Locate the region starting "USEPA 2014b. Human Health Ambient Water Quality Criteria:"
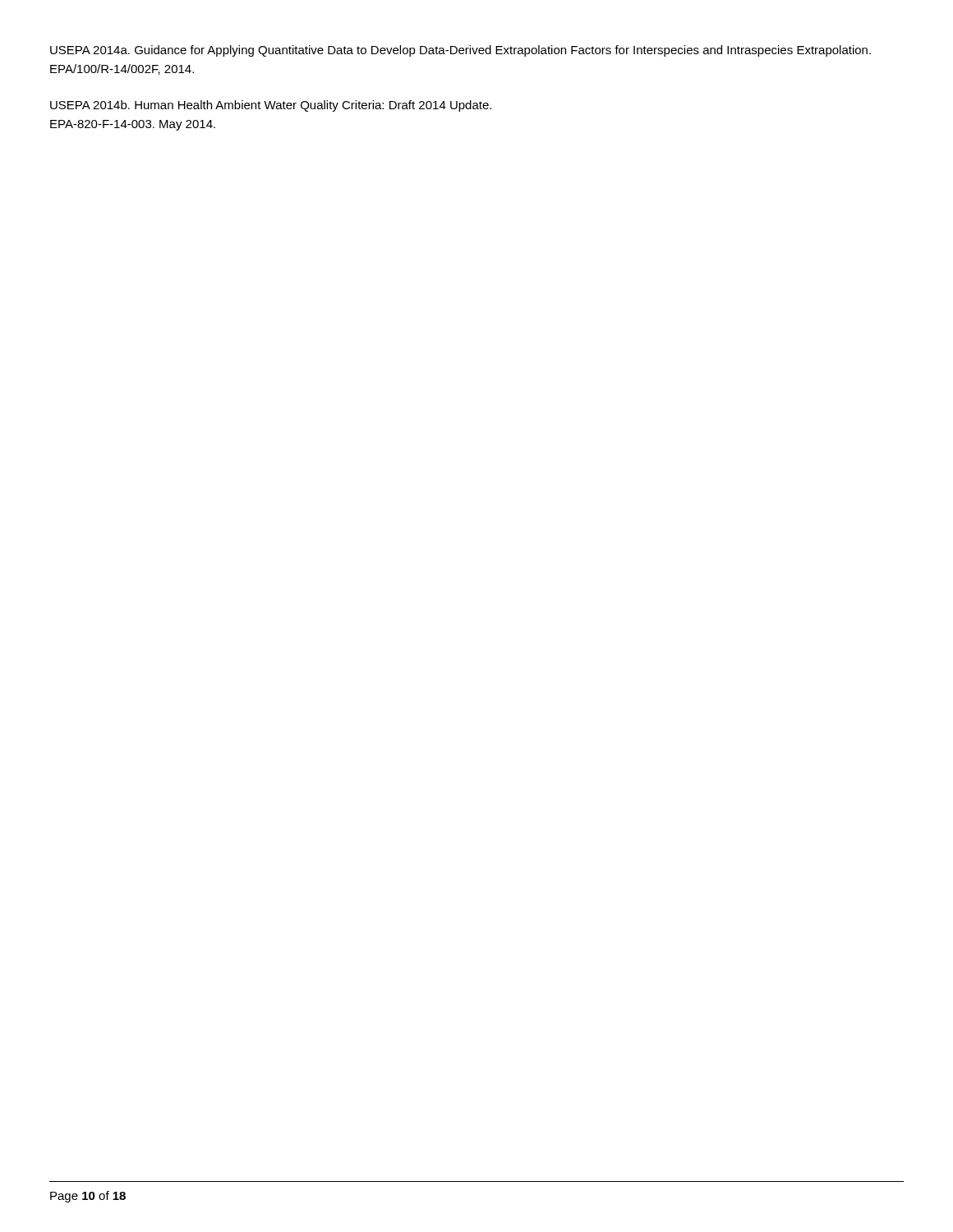This screenshot has height=1232, width=953. [271, 114]
